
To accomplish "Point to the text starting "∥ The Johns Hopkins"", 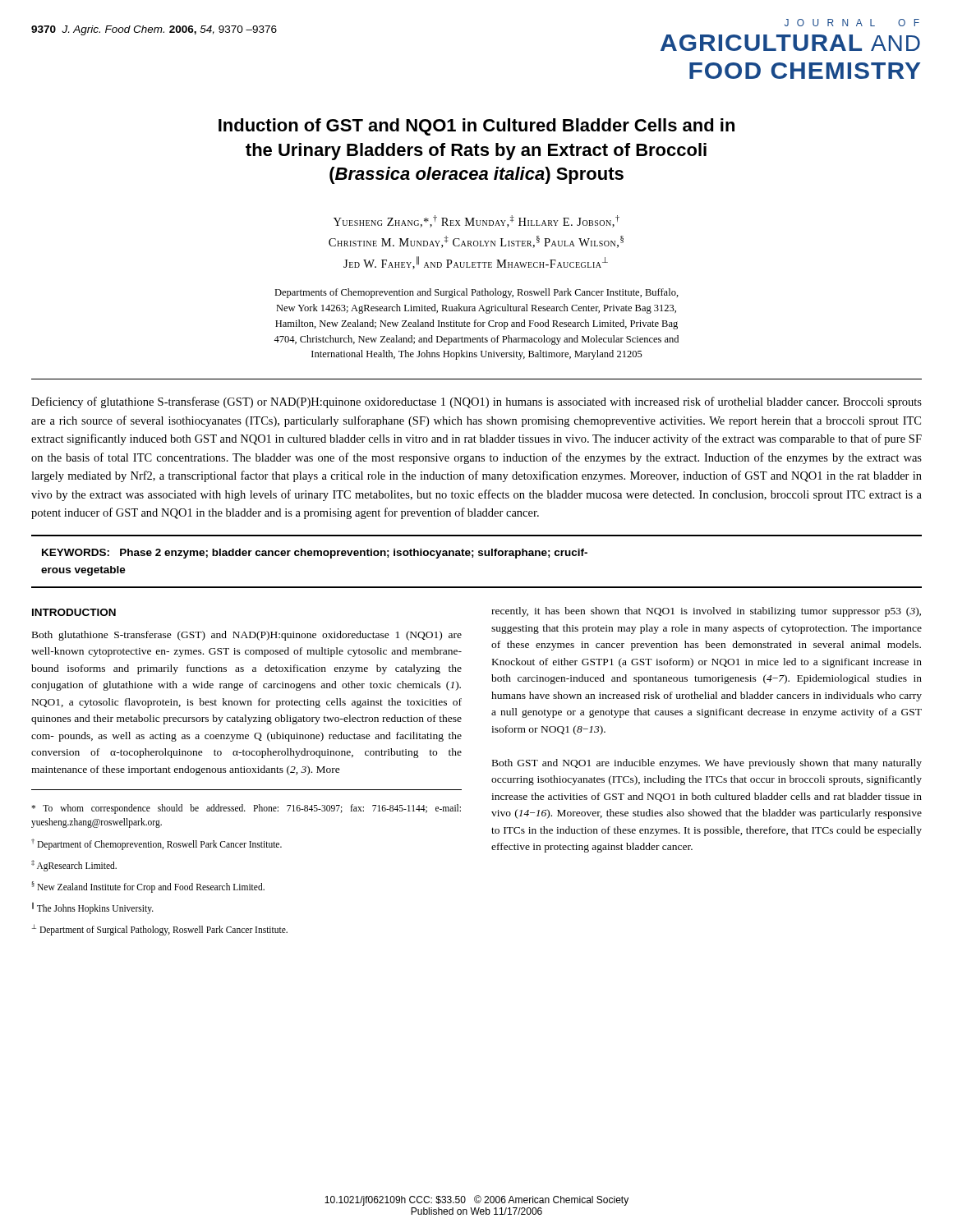I will click(92, 907).
